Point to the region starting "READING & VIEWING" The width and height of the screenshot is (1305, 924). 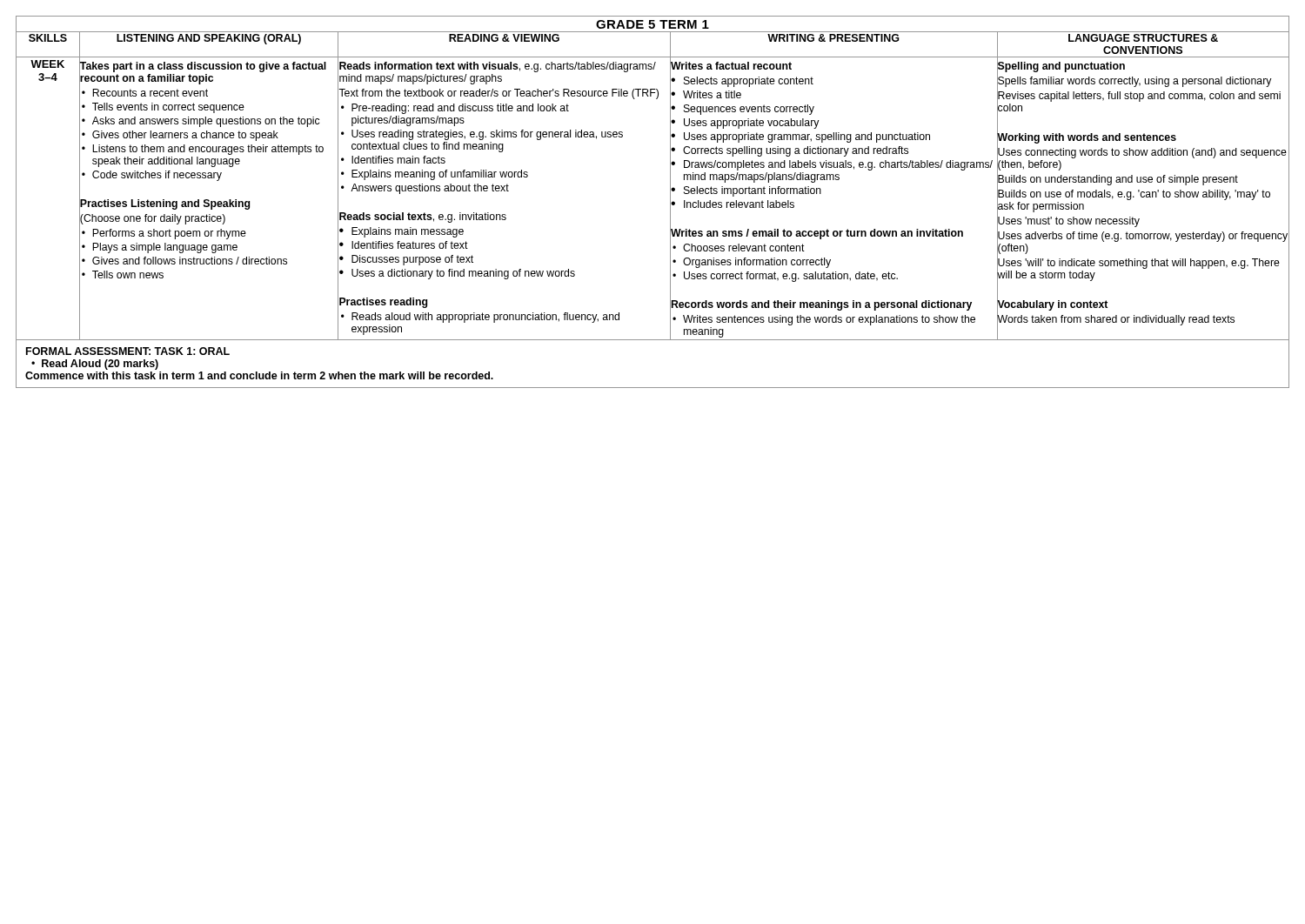point(504,38)
